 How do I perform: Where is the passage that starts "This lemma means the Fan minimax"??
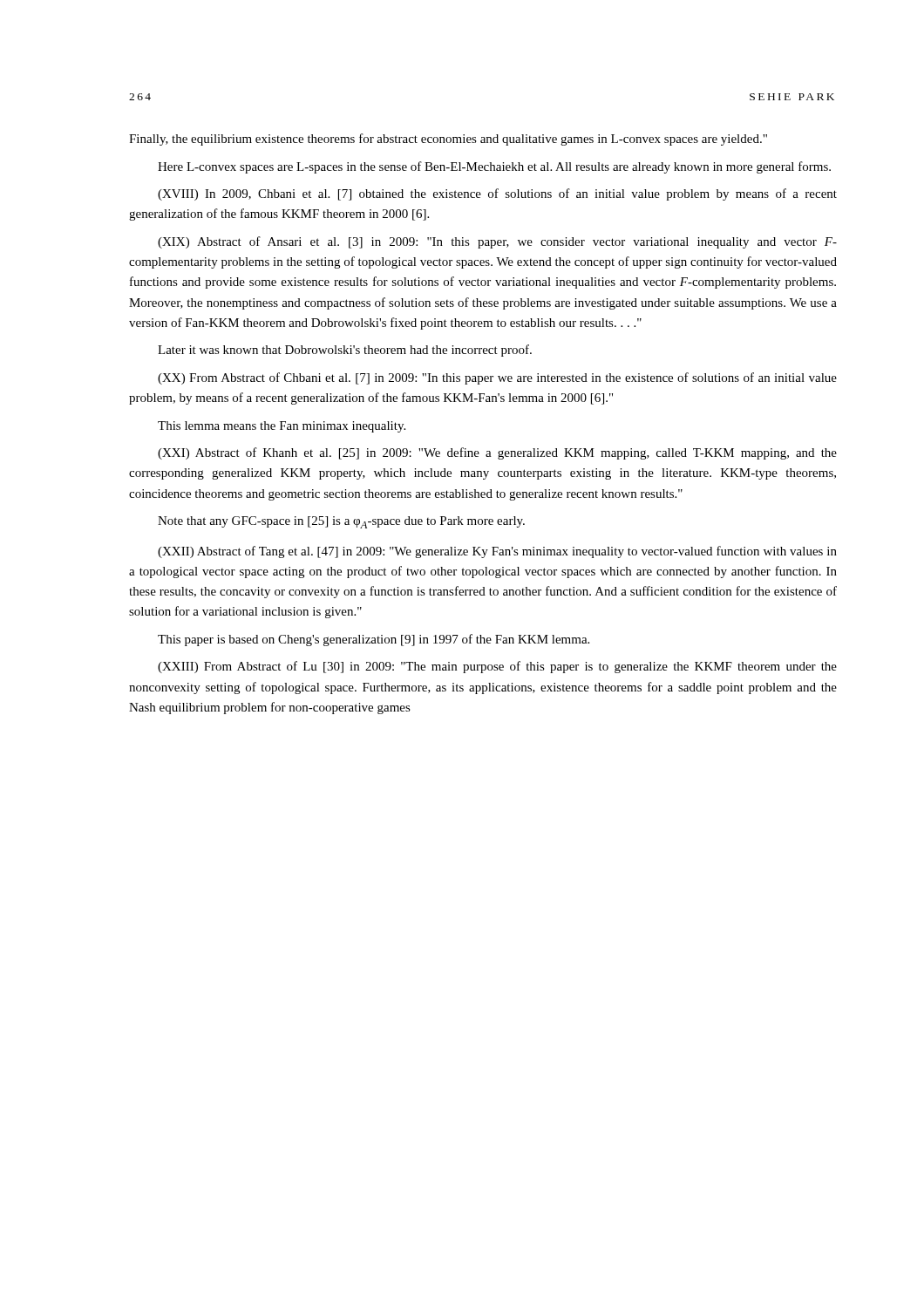(x=282, y=425)
